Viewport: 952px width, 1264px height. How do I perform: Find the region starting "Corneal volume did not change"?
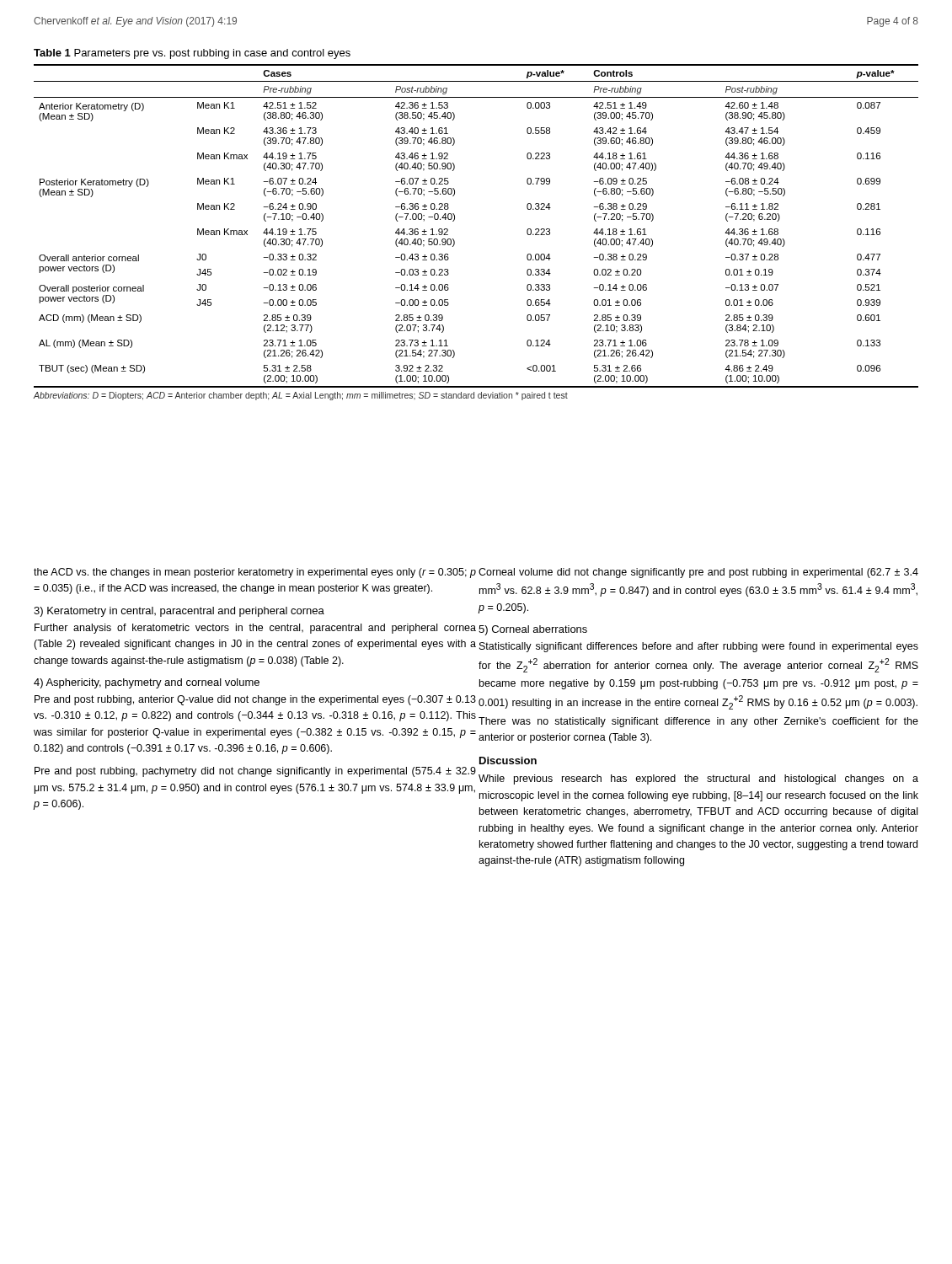[698, 590]
